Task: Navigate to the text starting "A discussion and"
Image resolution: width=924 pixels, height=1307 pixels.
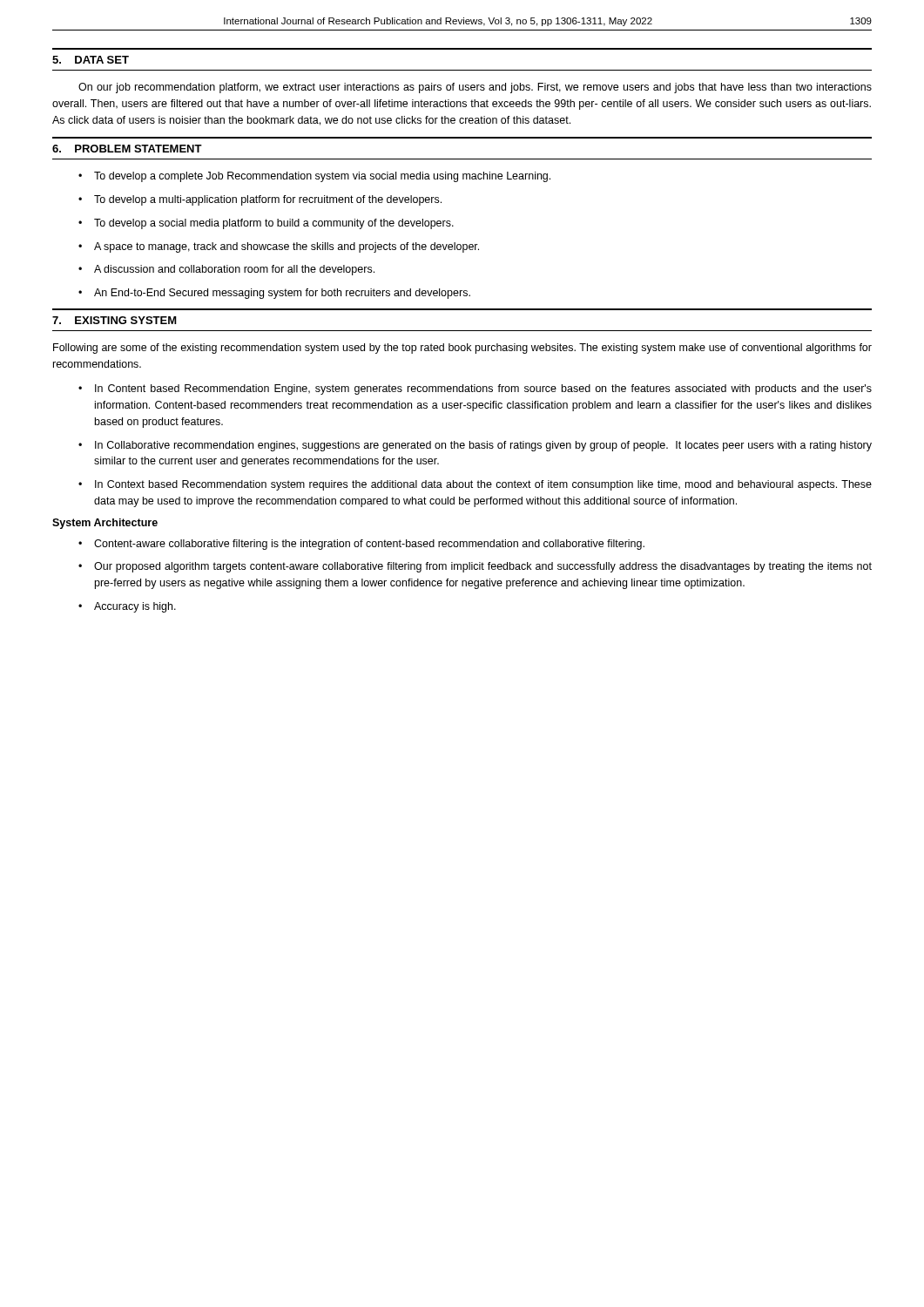Action: click(x=235, y=269)
